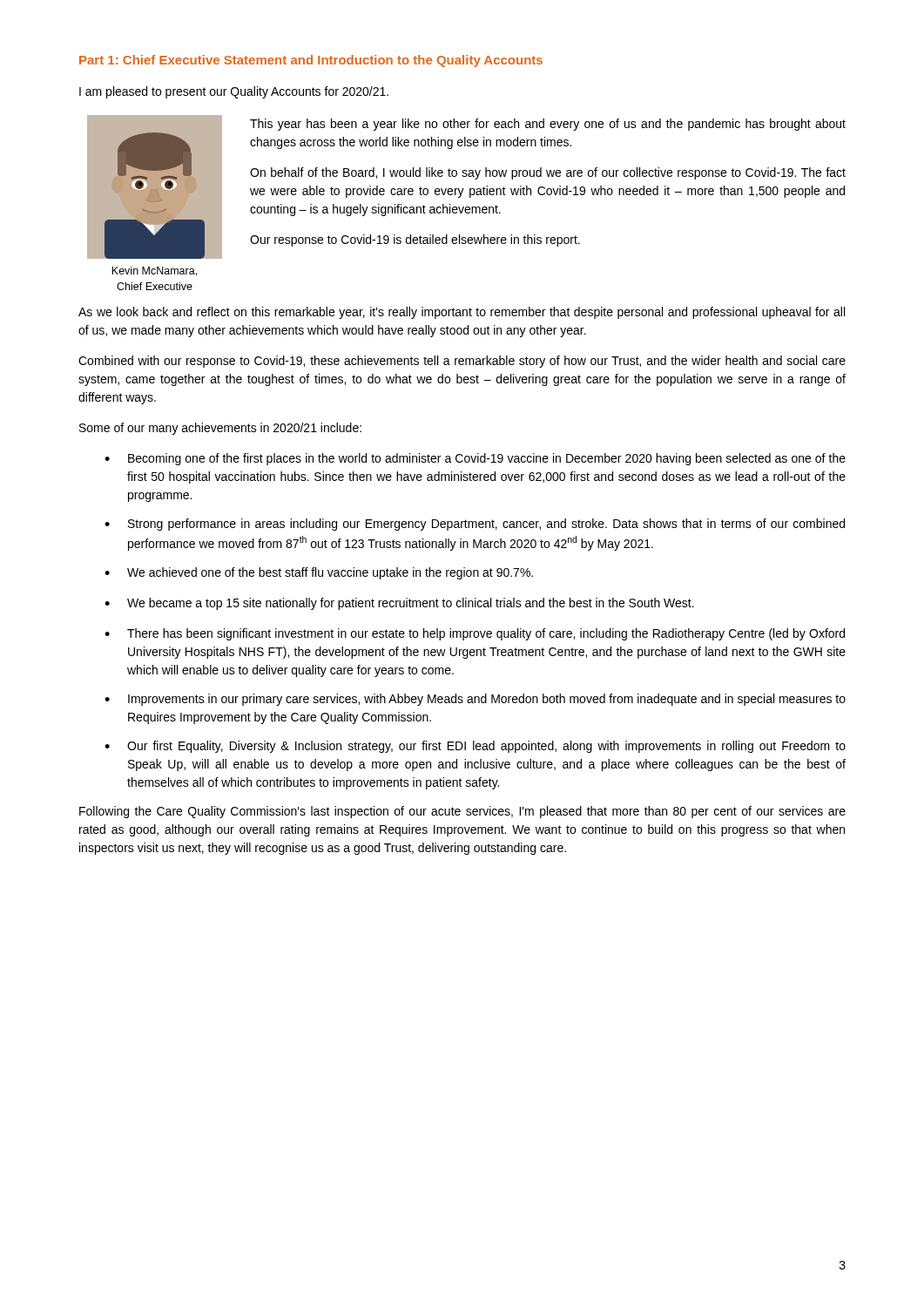
Task: Where is the passage that starts "• Becoming one of the first places"?
Action: click(475, 477)
